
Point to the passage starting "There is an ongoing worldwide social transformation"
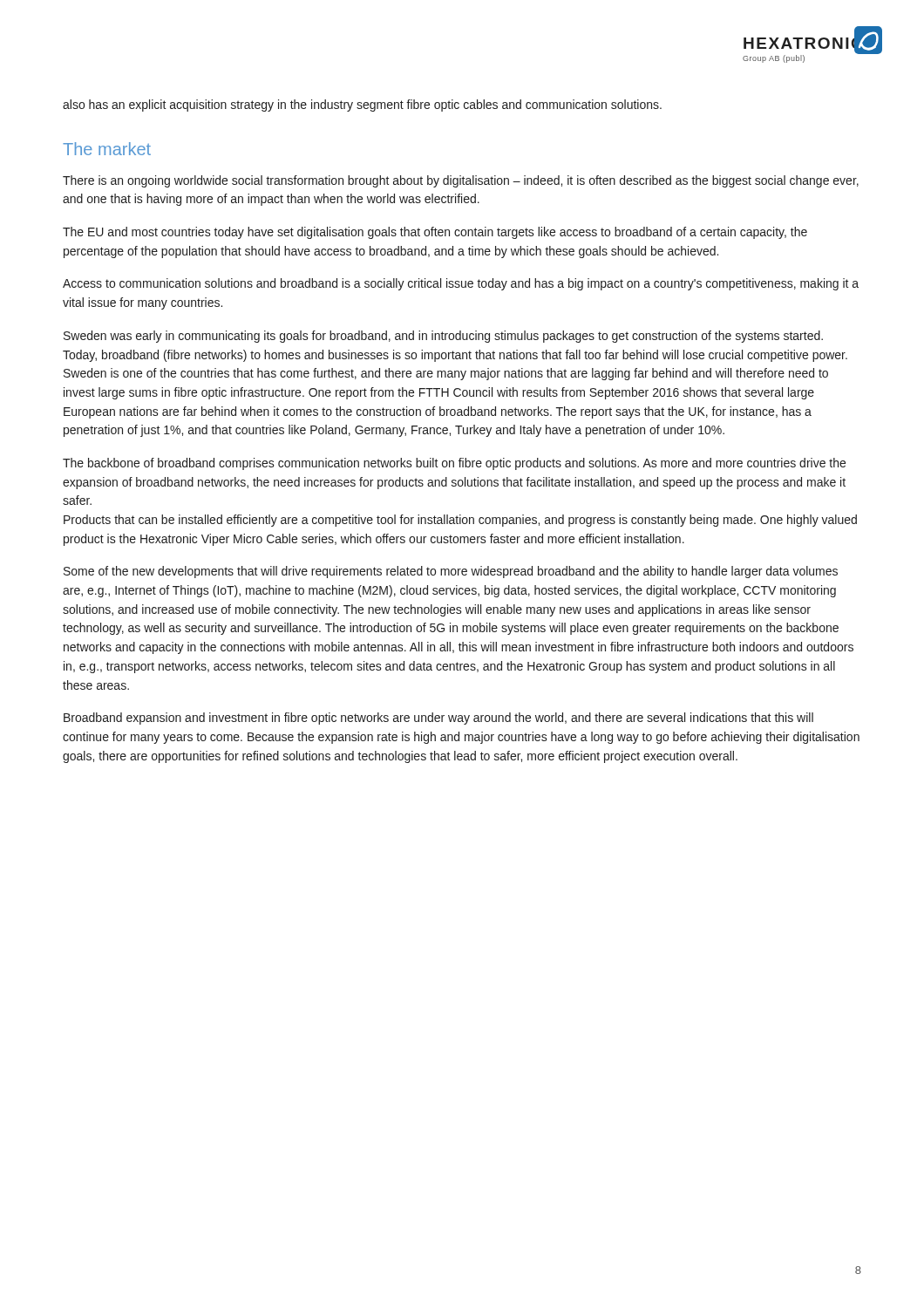(x=461, y=190)
